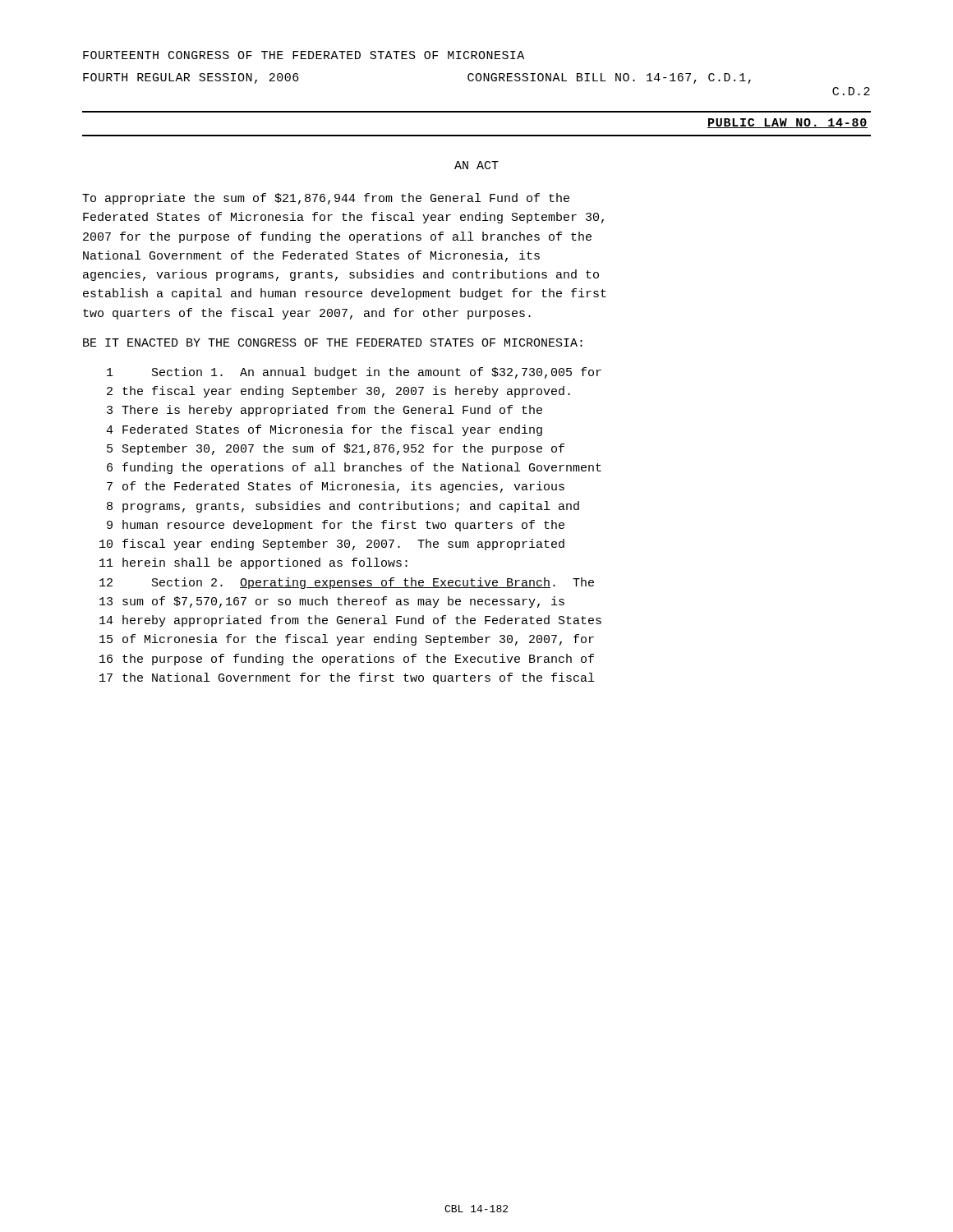Point to the block beginning "5 September 30, 2007"

tap(476, 450)
